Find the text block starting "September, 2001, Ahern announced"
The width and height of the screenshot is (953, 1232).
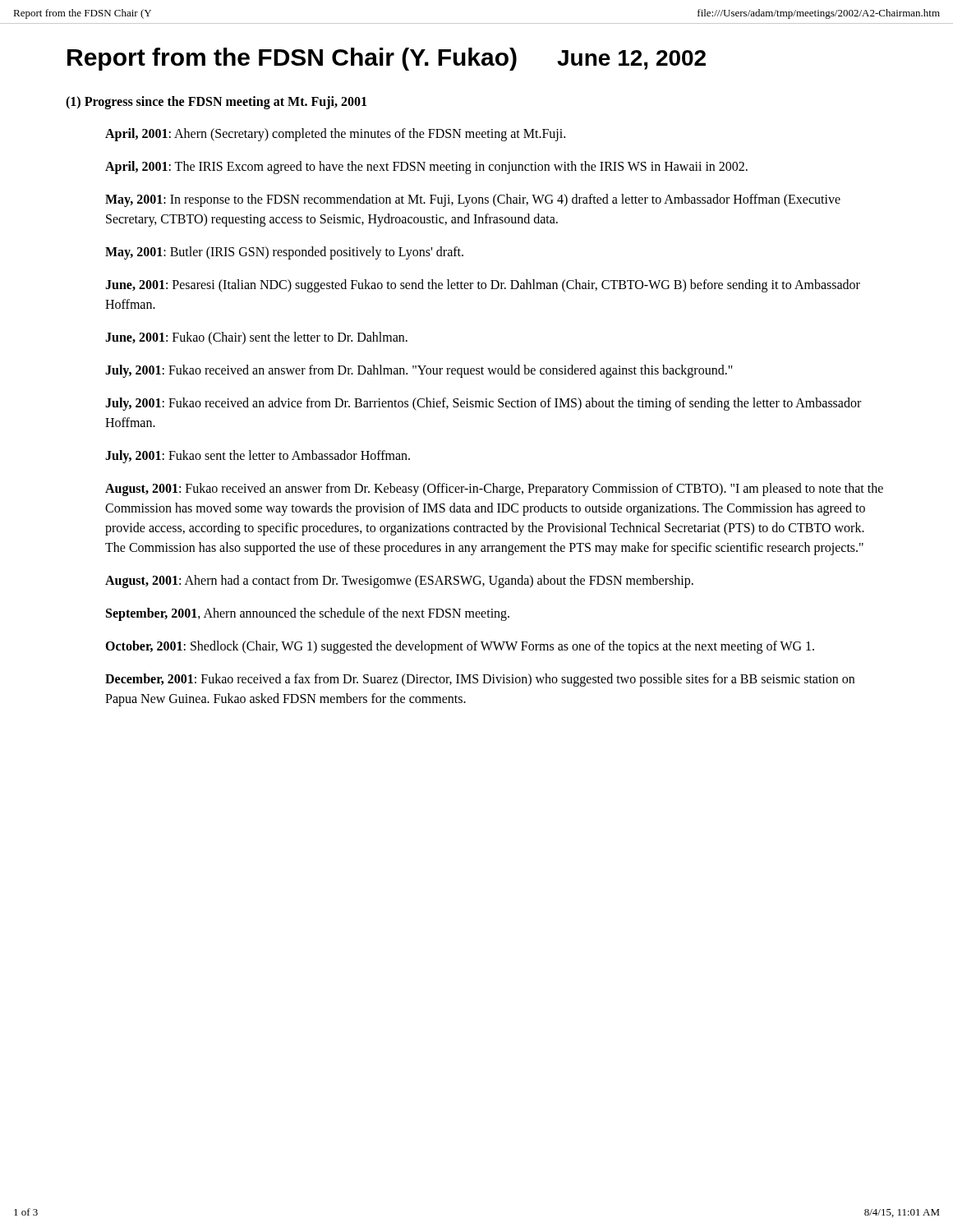coord(308,613)
